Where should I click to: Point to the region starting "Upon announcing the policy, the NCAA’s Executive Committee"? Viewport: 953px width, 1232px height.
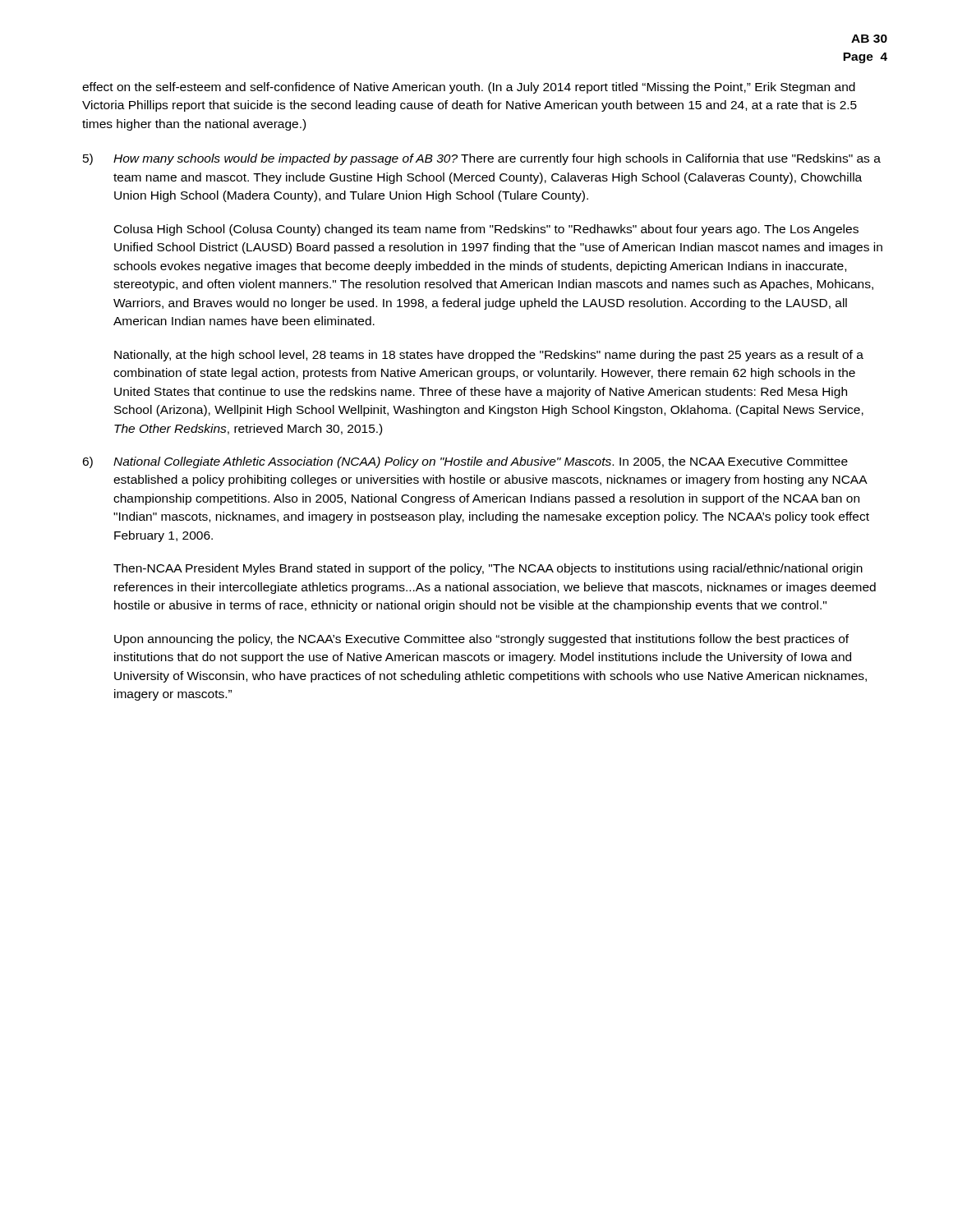tap(491, 666)
